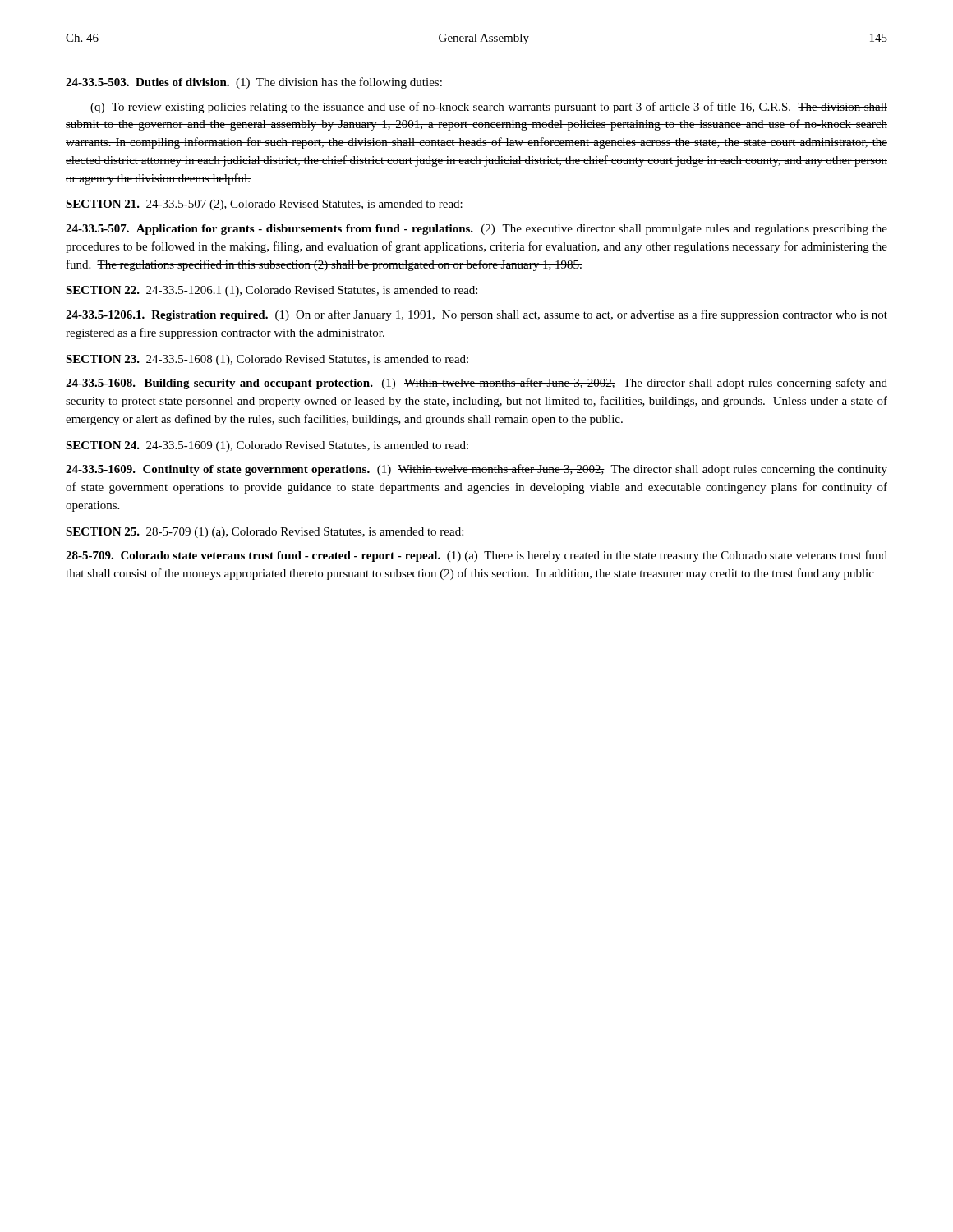Click on the passage starting "SECTION 24. 24-33.5-1609 (1),"
This screenshot has width=953, height=1232.
[x=476, y=445]
